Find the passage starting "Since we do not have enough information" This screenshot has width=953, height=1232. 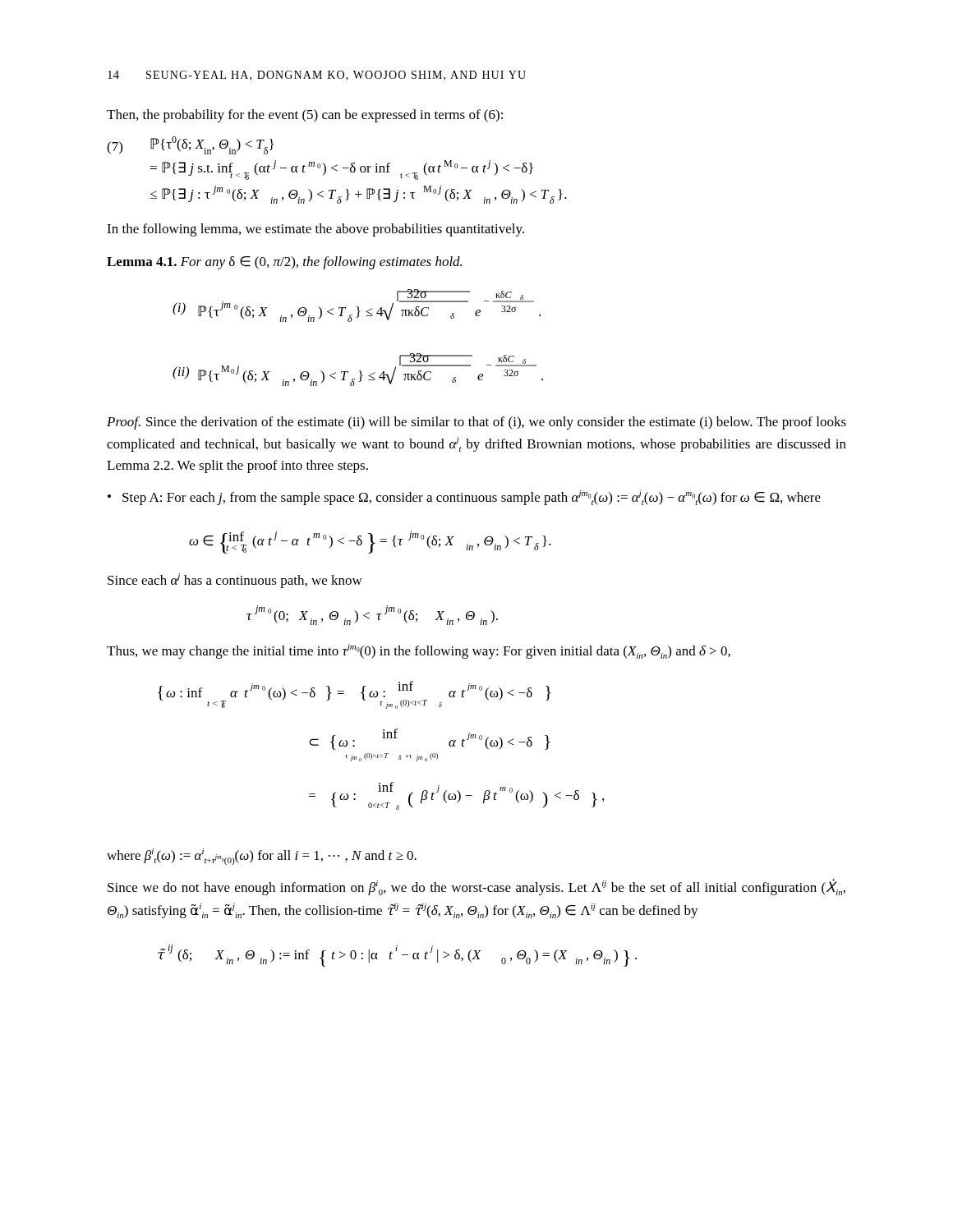click(x=476, y=899)
